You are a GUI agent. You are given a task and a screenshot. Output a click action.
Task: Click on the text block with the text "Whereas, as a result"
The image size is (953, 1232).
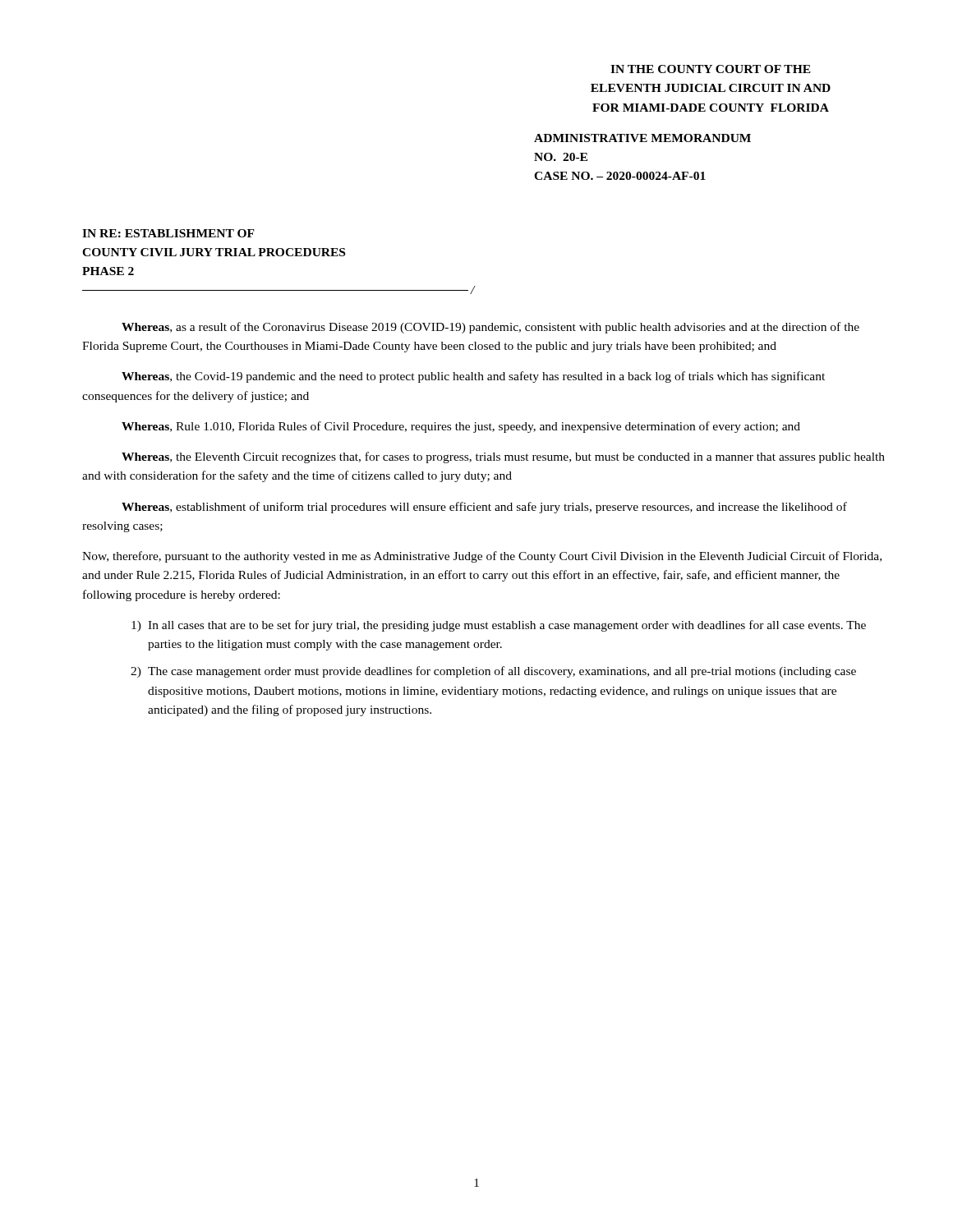click(471, 336)
